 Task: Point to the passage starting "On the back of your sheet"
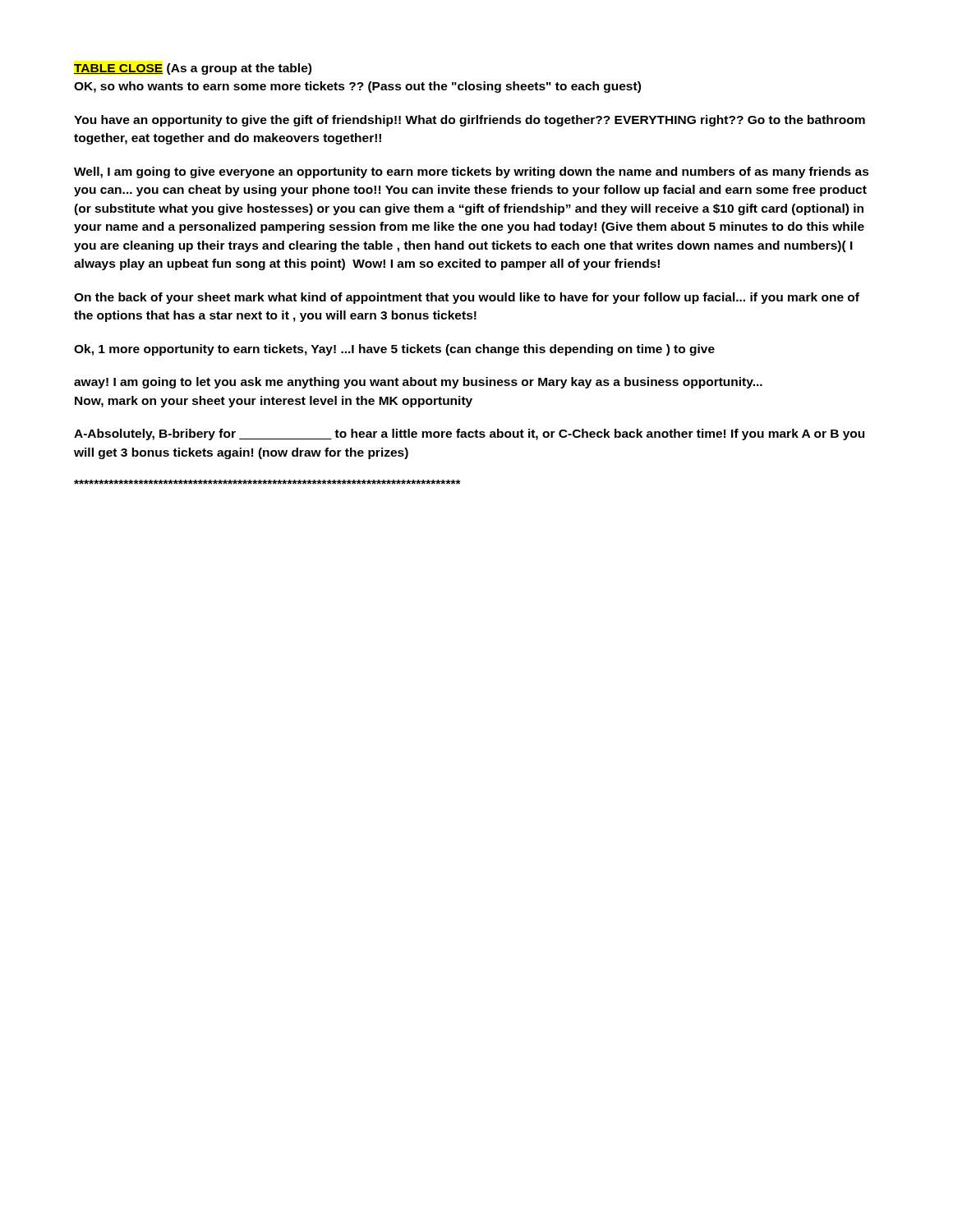(x=467, y=306)
